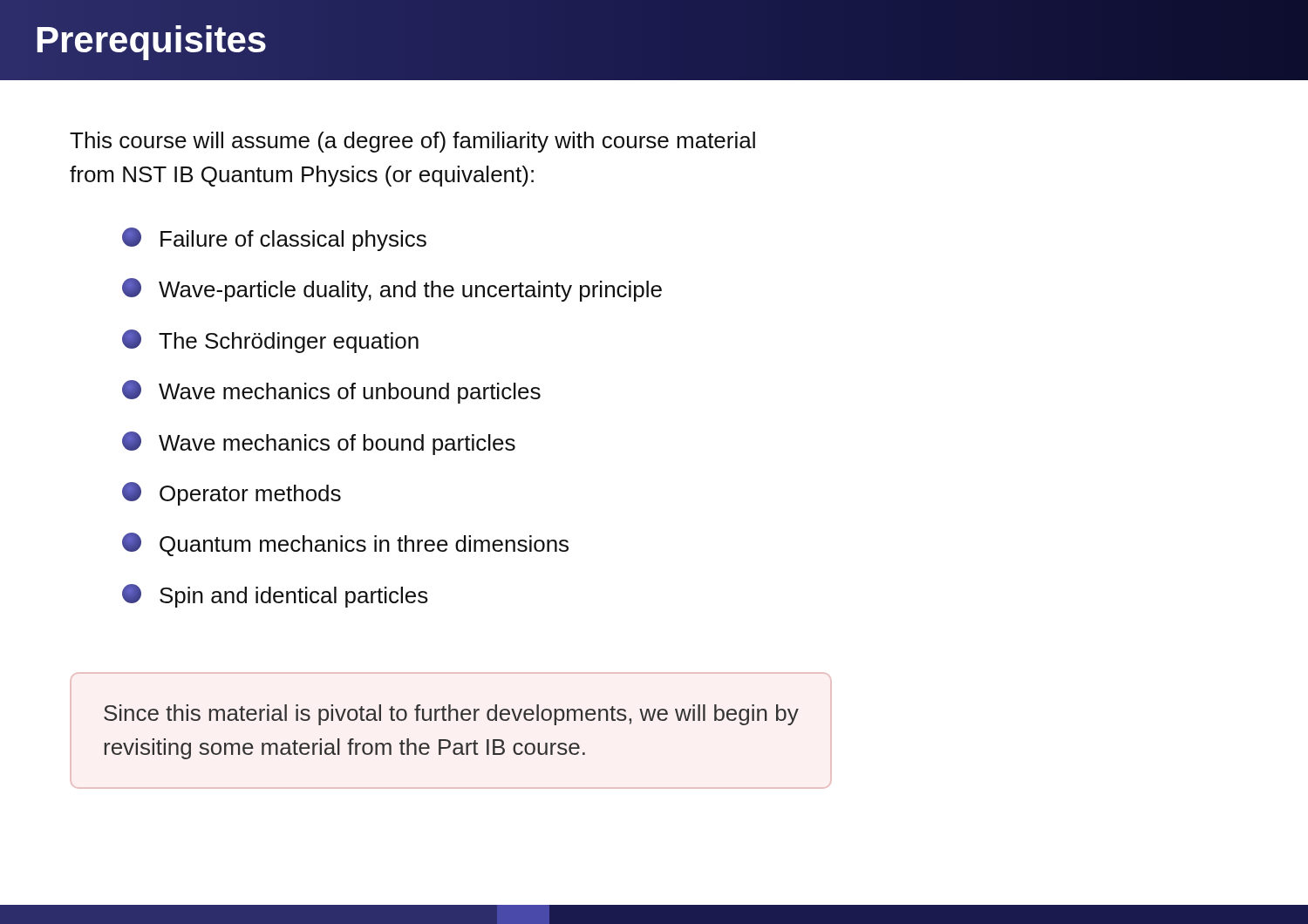
Task: Click the passage that begins "This course will assume (a"
Action: point(413,157)
